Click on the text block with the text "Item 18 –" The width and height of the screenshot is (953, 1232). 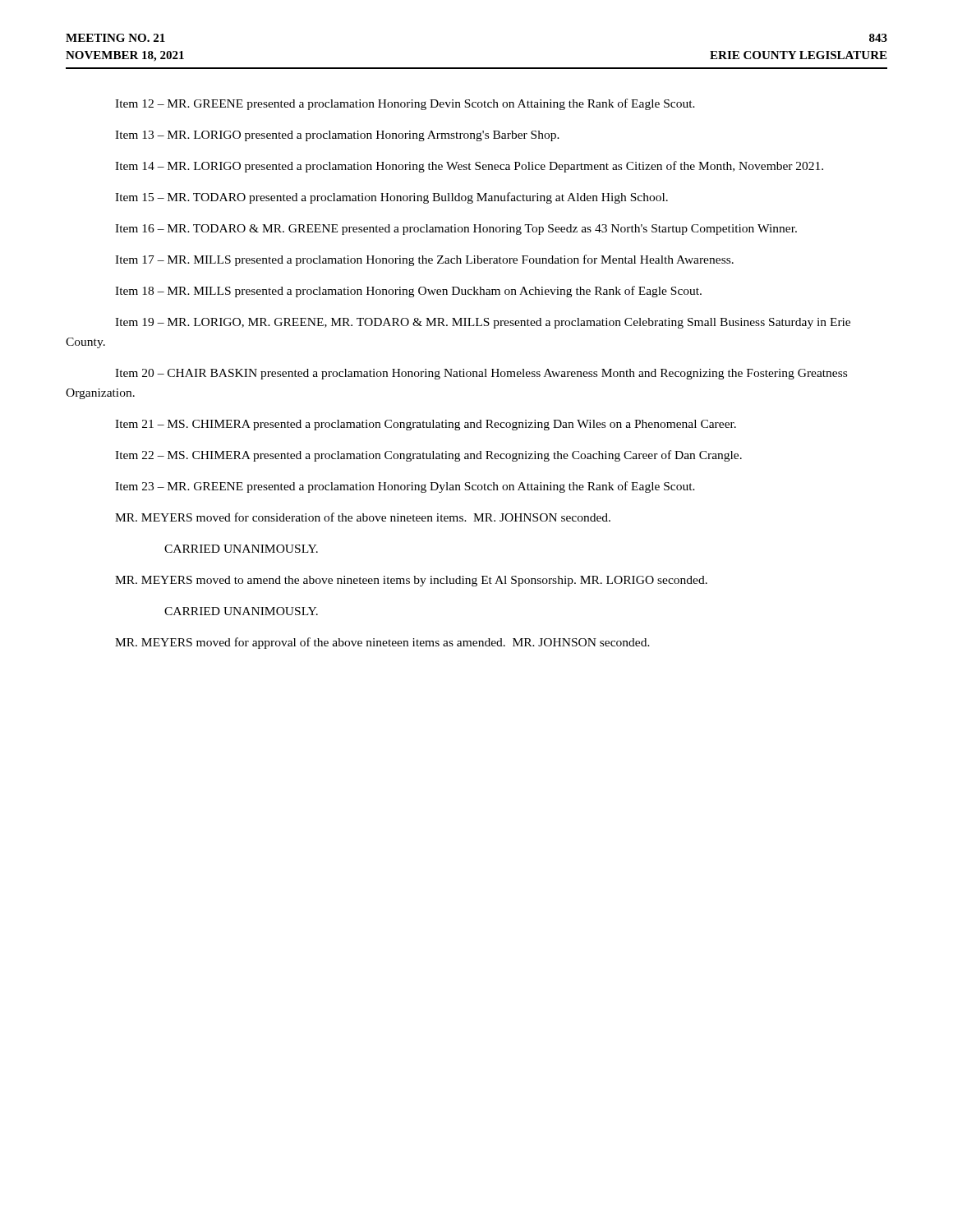click(x=409, y=290)
